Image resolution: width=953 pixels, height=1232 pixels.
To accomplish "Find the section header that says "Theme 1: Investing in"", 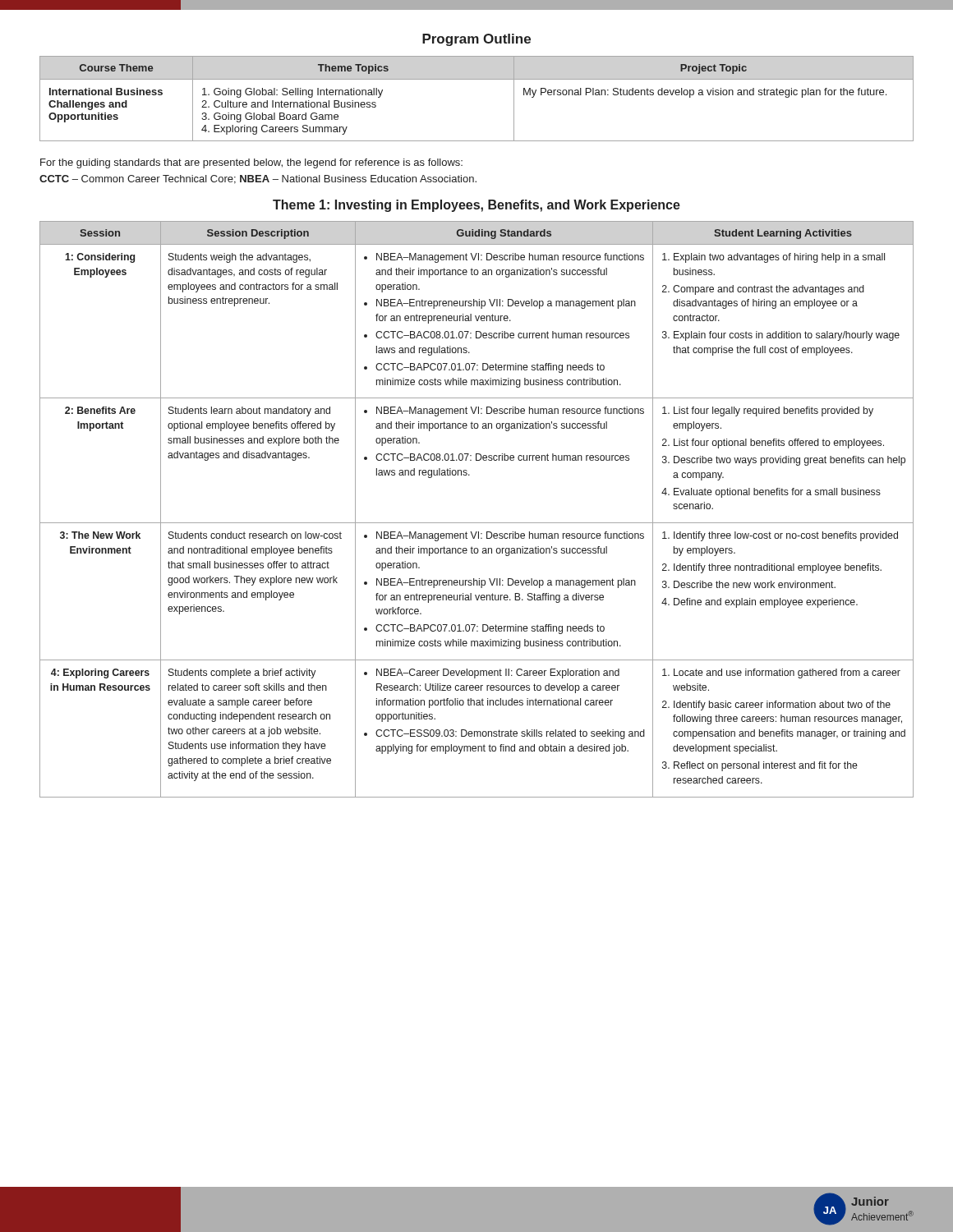I will point(476,205).
